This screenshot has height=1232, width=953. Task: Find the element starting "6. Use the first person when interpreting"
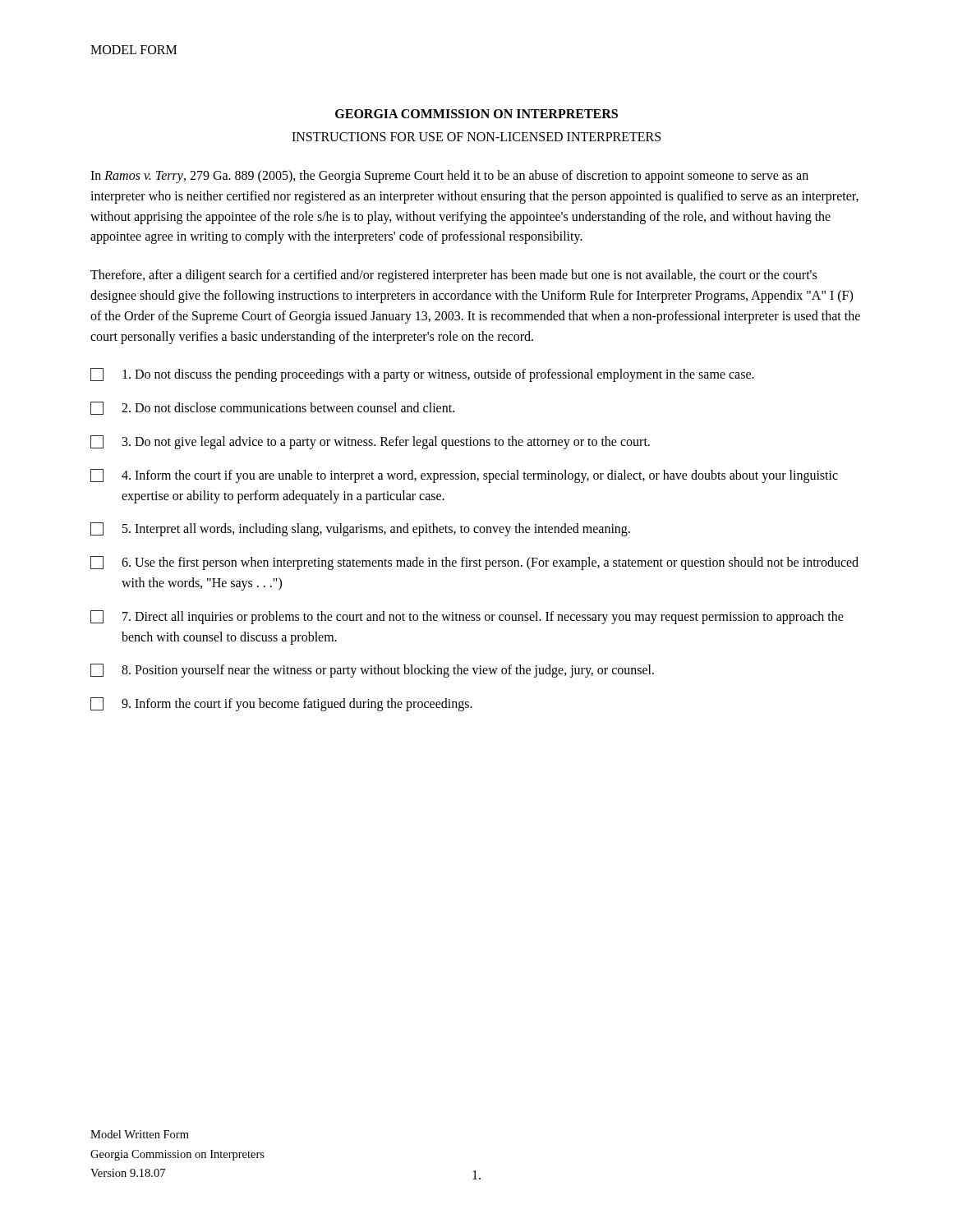pos(476,573)
